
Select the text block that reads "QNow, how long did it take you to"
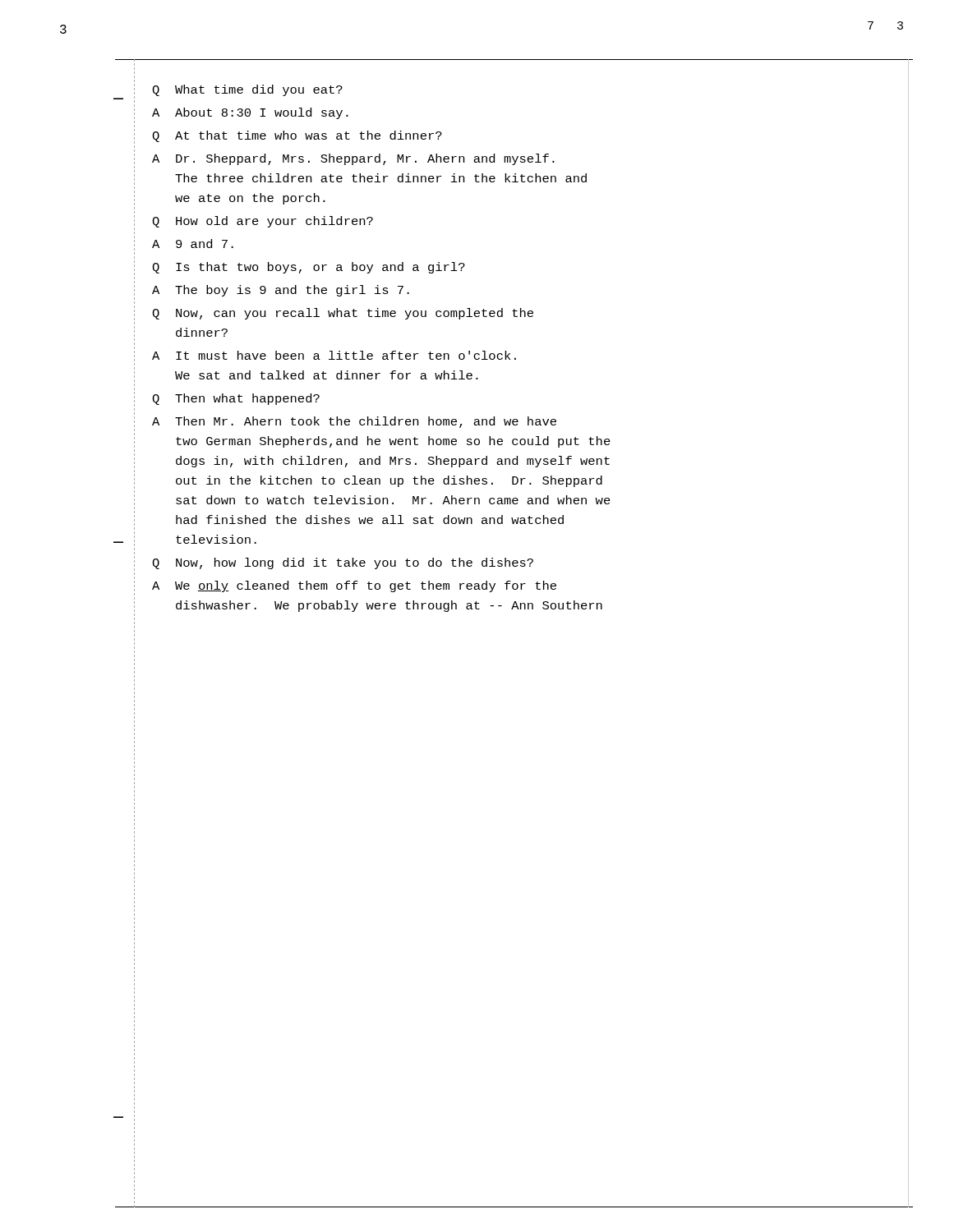[x=517, y=564]
